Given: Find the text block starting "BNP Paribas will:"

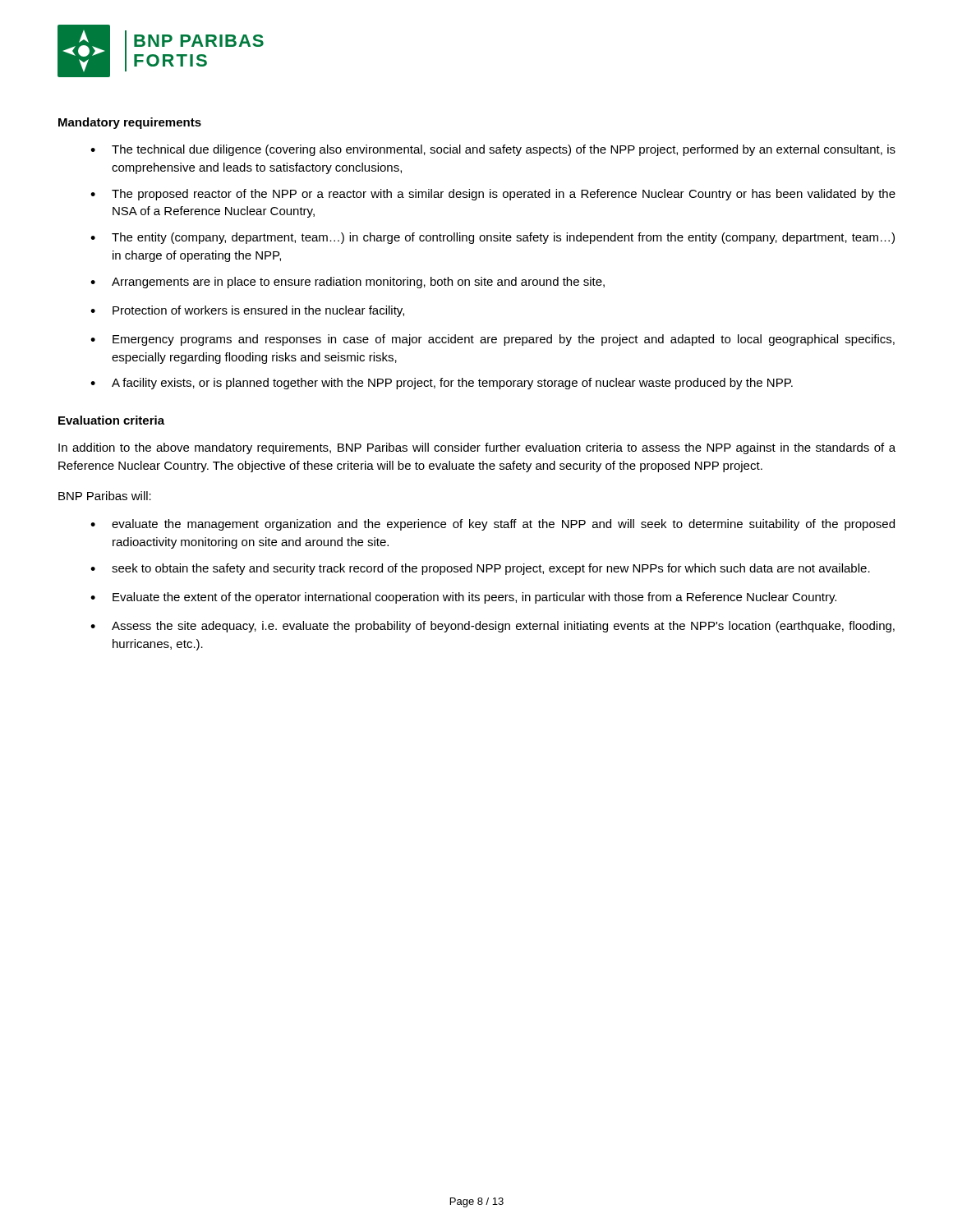Looking at the screenshot, I should pyautogui.click(x=105, y=495).
